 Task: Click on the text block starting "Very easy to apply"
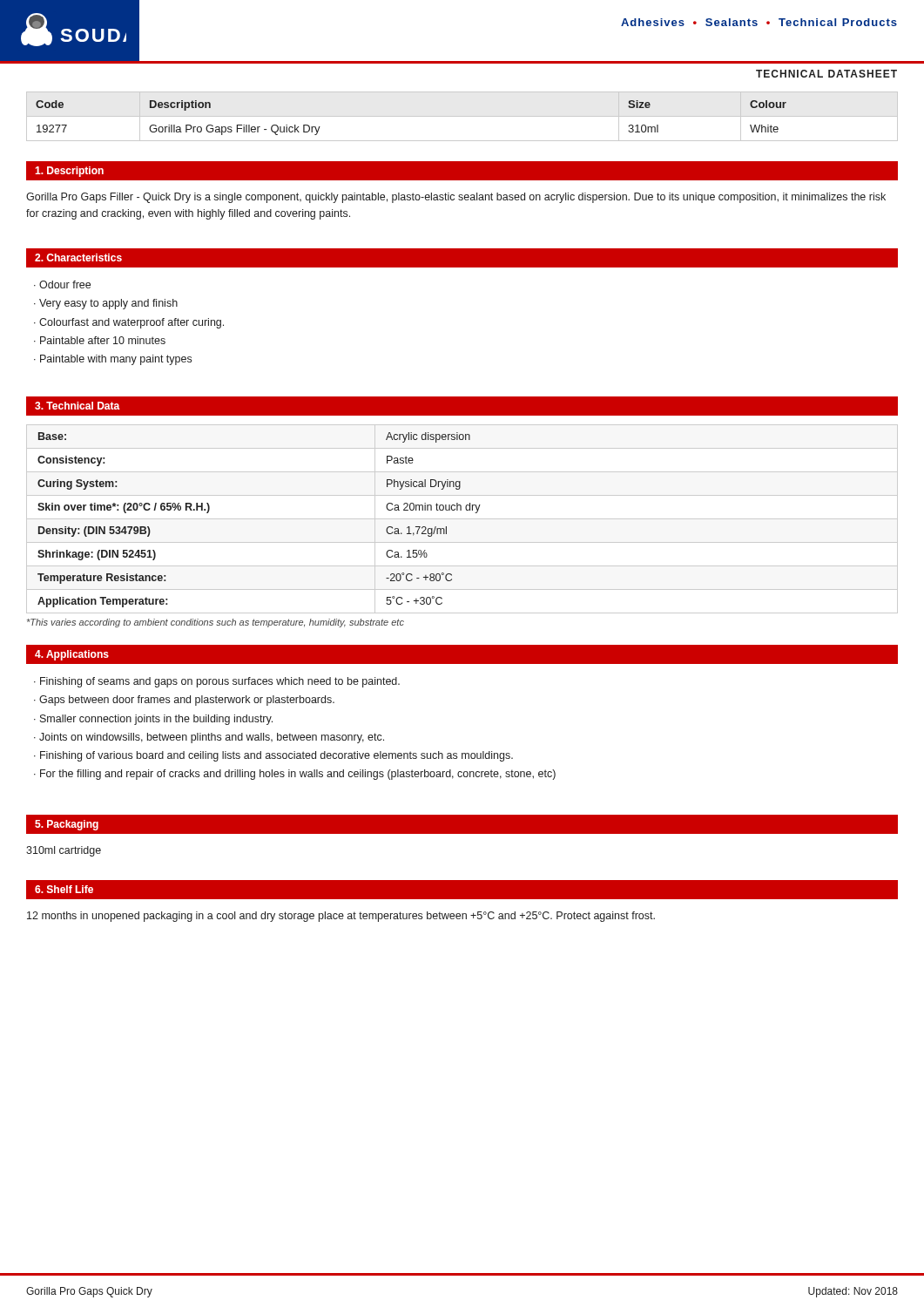point(108,303)
